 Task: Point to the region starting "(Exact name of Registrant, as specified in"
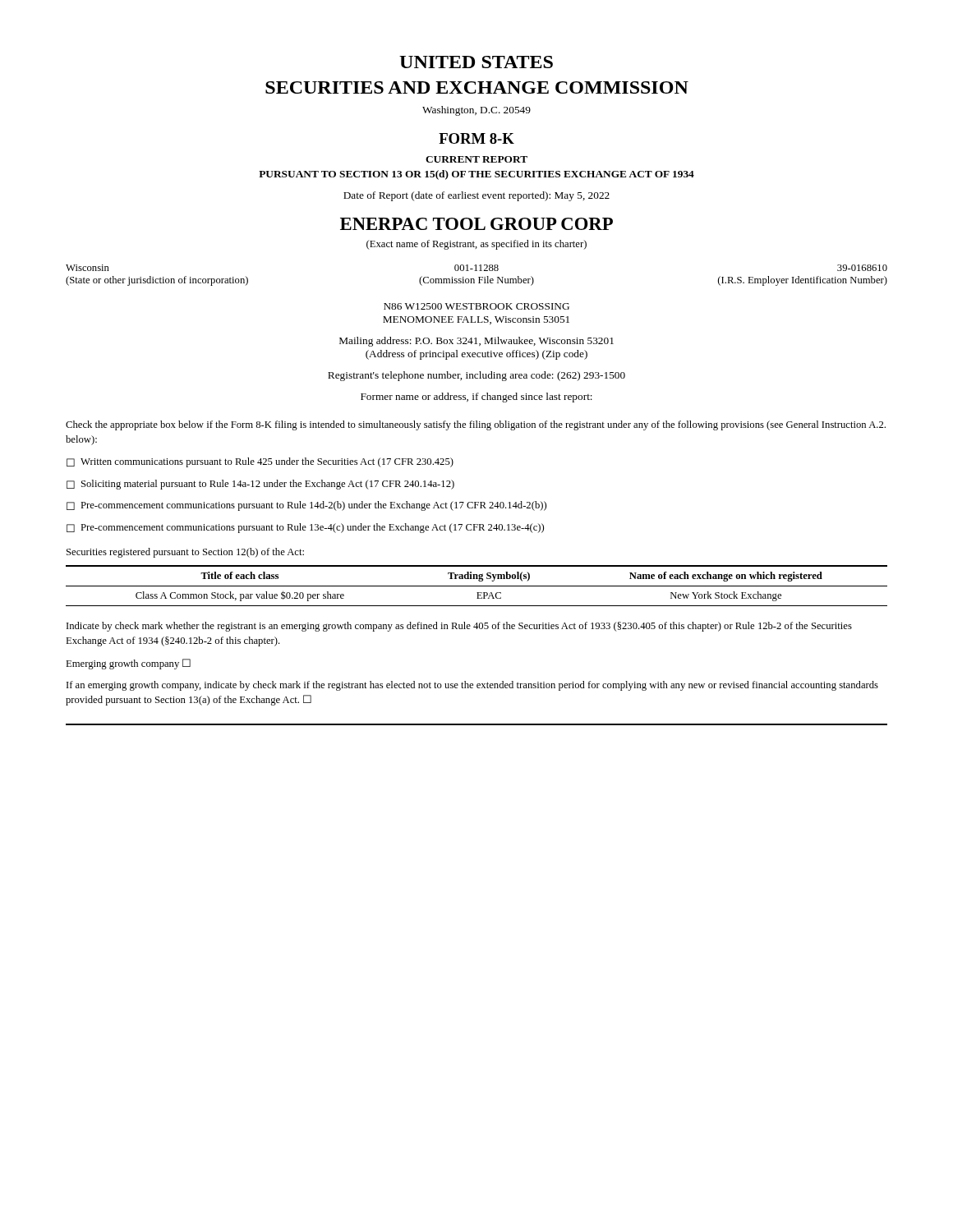[x=476, y=244]
